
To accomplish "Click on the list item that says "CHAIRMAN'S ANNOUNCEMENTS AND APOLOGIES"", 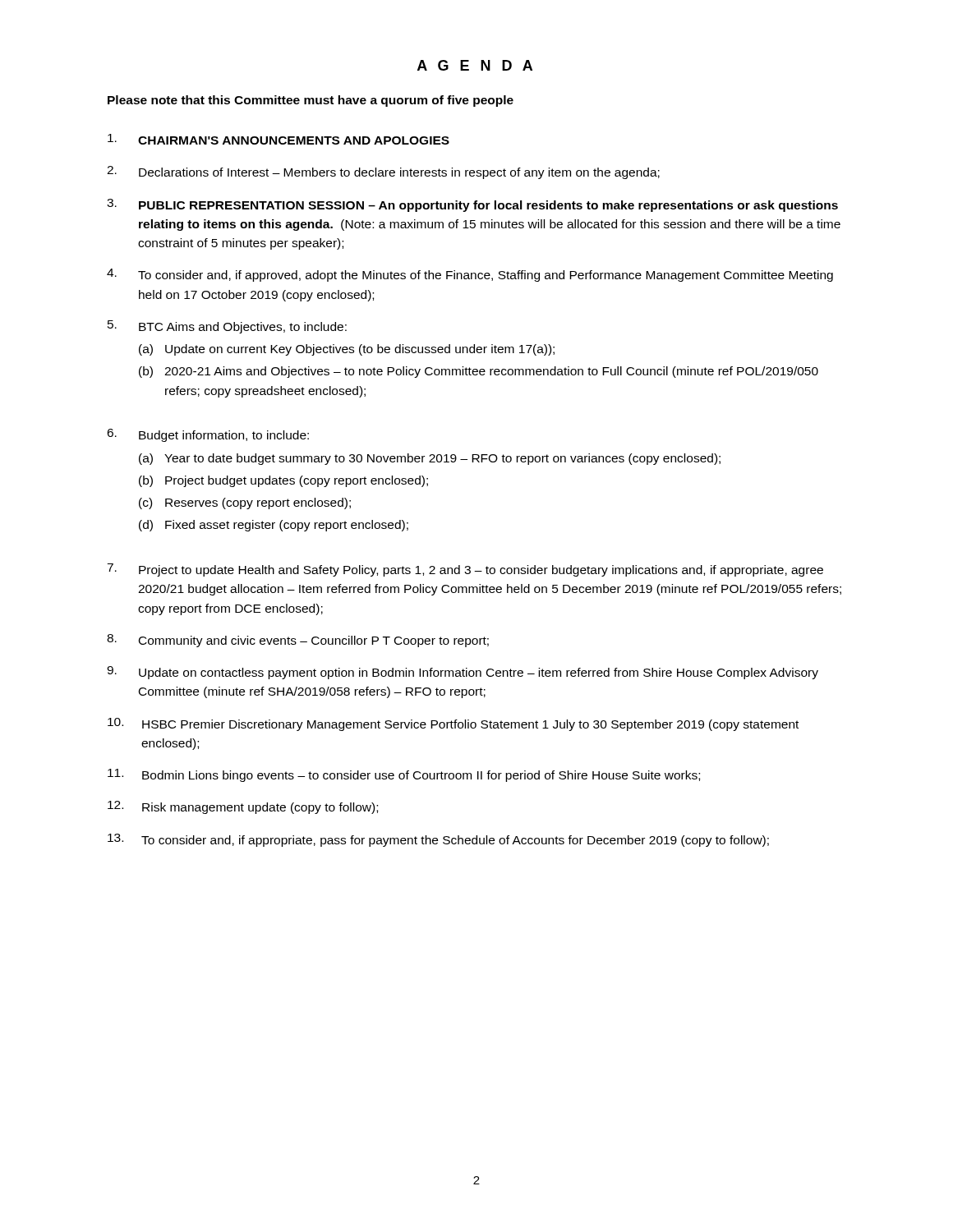I will pyautogui.click(x=279, y=139).
